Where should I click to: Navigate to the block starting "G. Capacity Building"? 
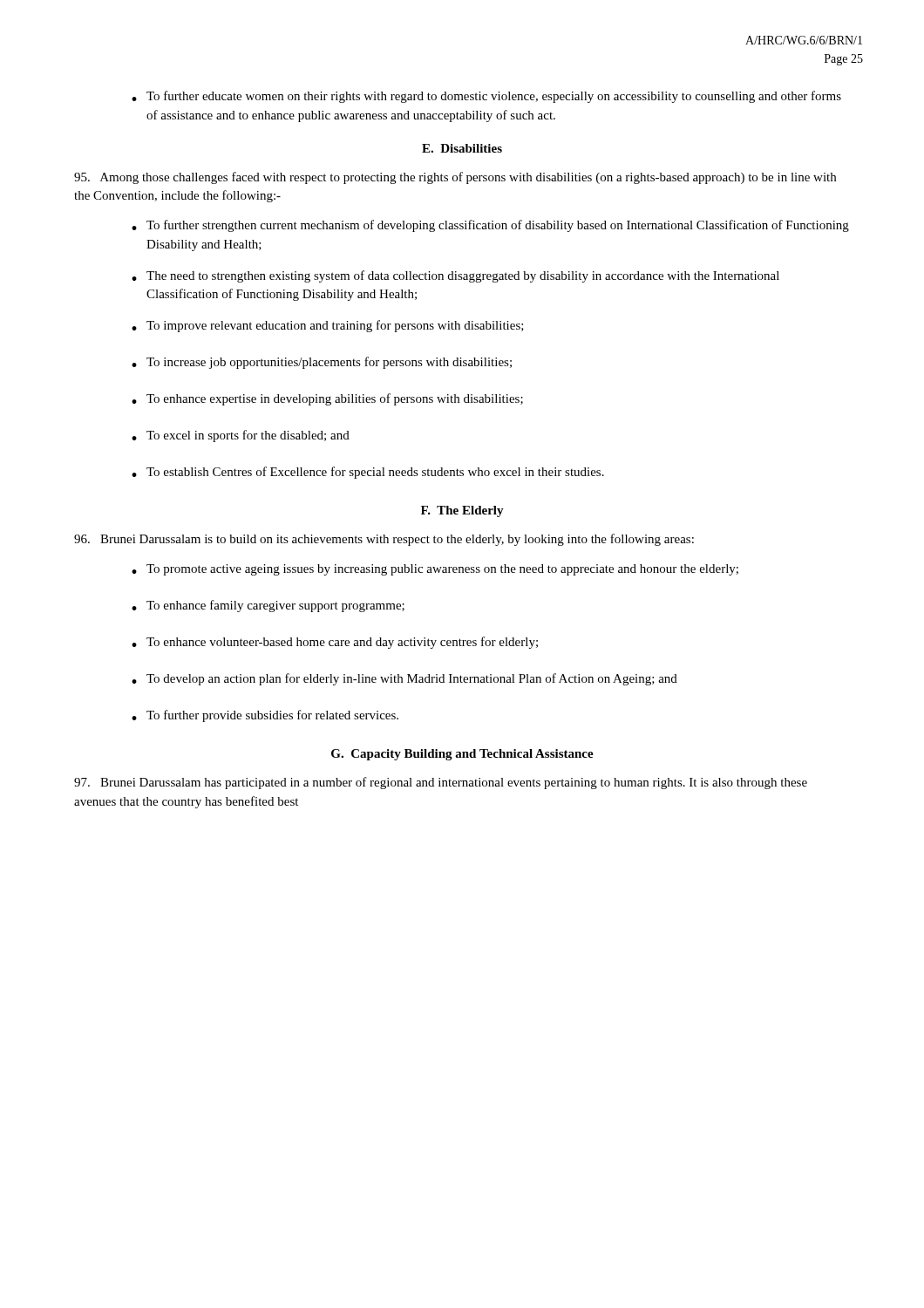(x=462, y=753)
